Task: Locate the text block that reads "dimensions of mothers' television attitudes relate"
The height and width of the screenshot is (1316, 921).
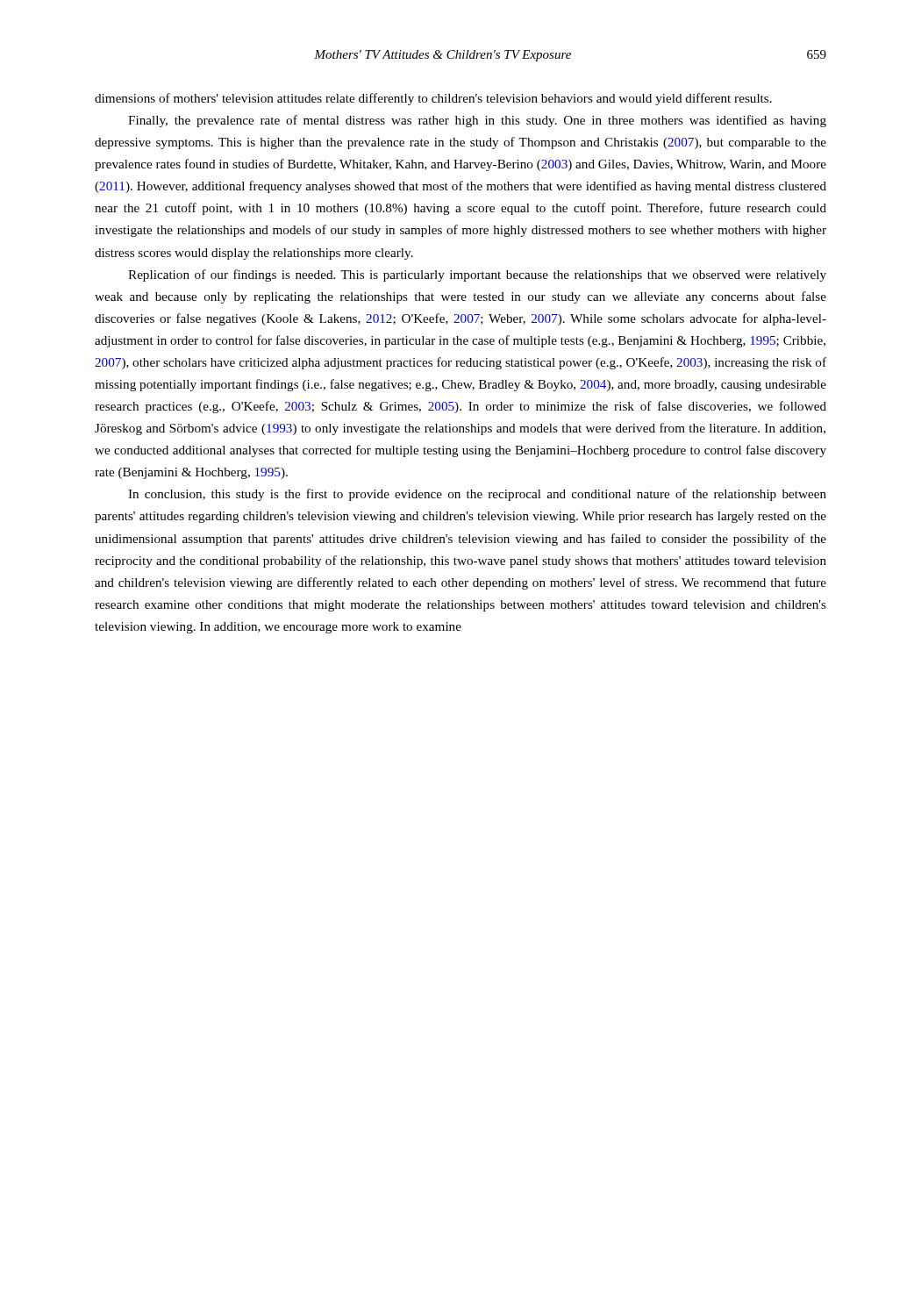Action: [460, 362]
